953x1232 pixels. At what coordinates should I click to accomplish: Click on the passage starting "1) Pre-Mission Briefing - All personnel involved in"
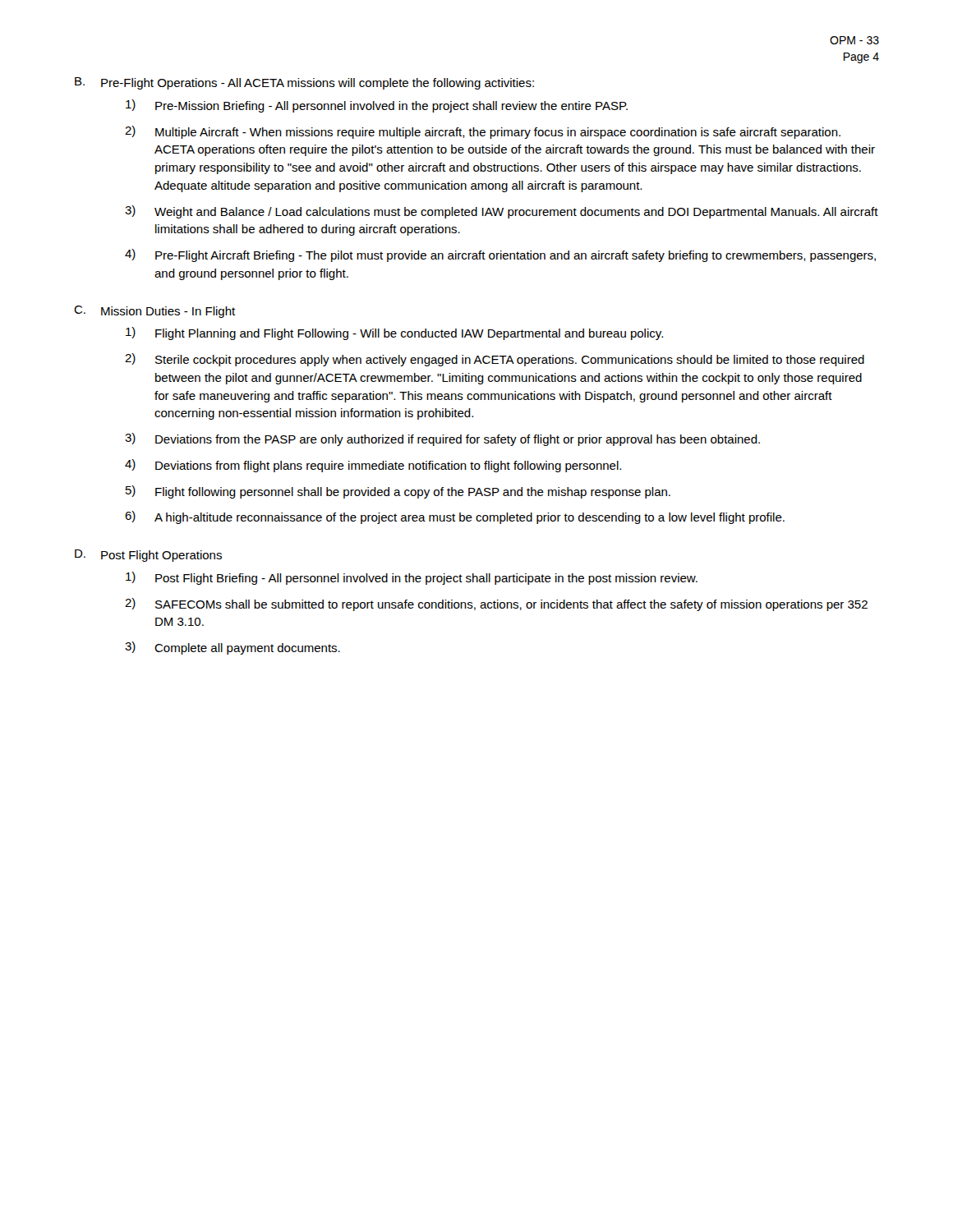[502, 106]
